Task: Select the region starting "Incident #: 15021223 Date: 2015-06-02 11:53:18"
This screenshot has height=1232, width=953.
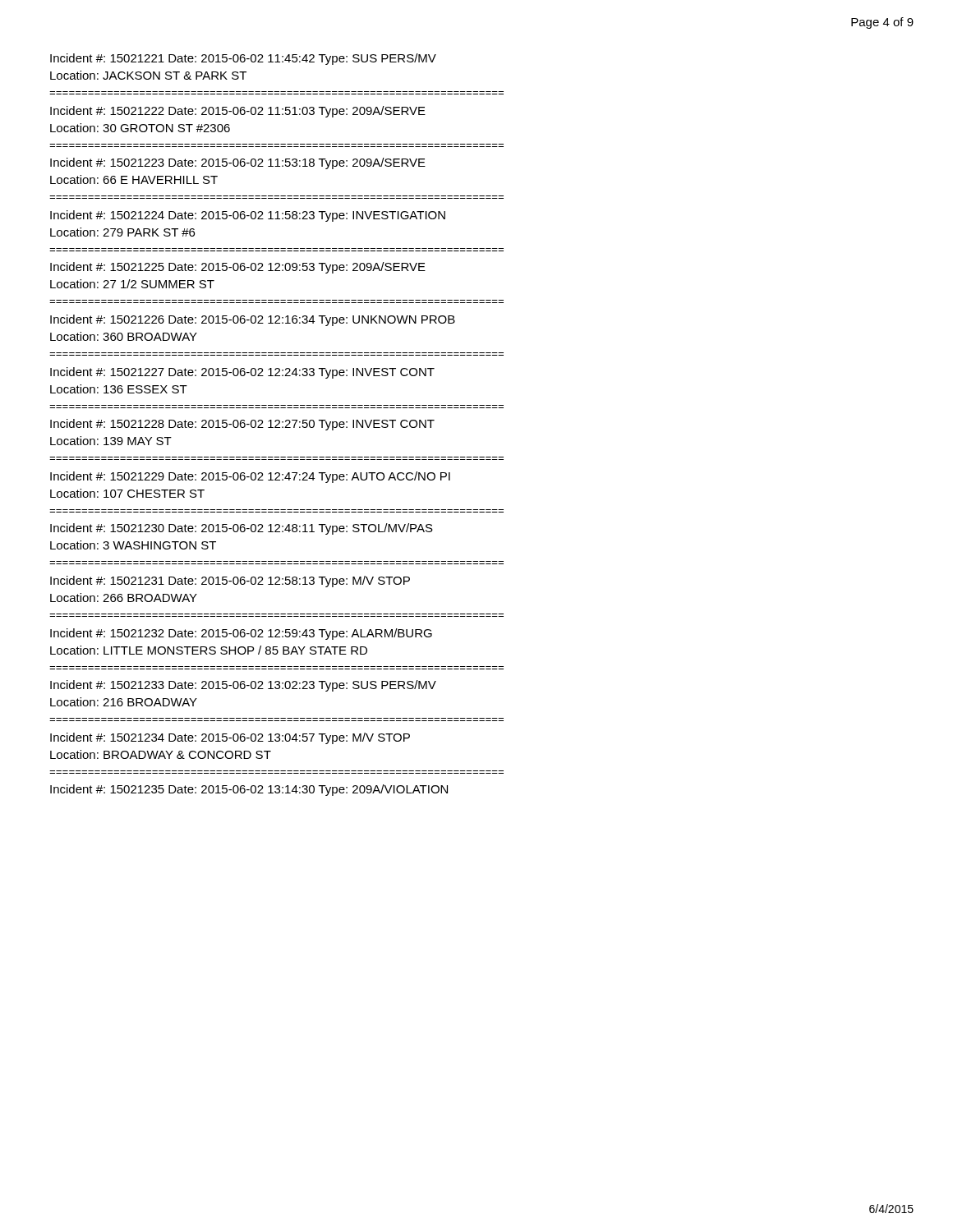Action: (238, 163)
